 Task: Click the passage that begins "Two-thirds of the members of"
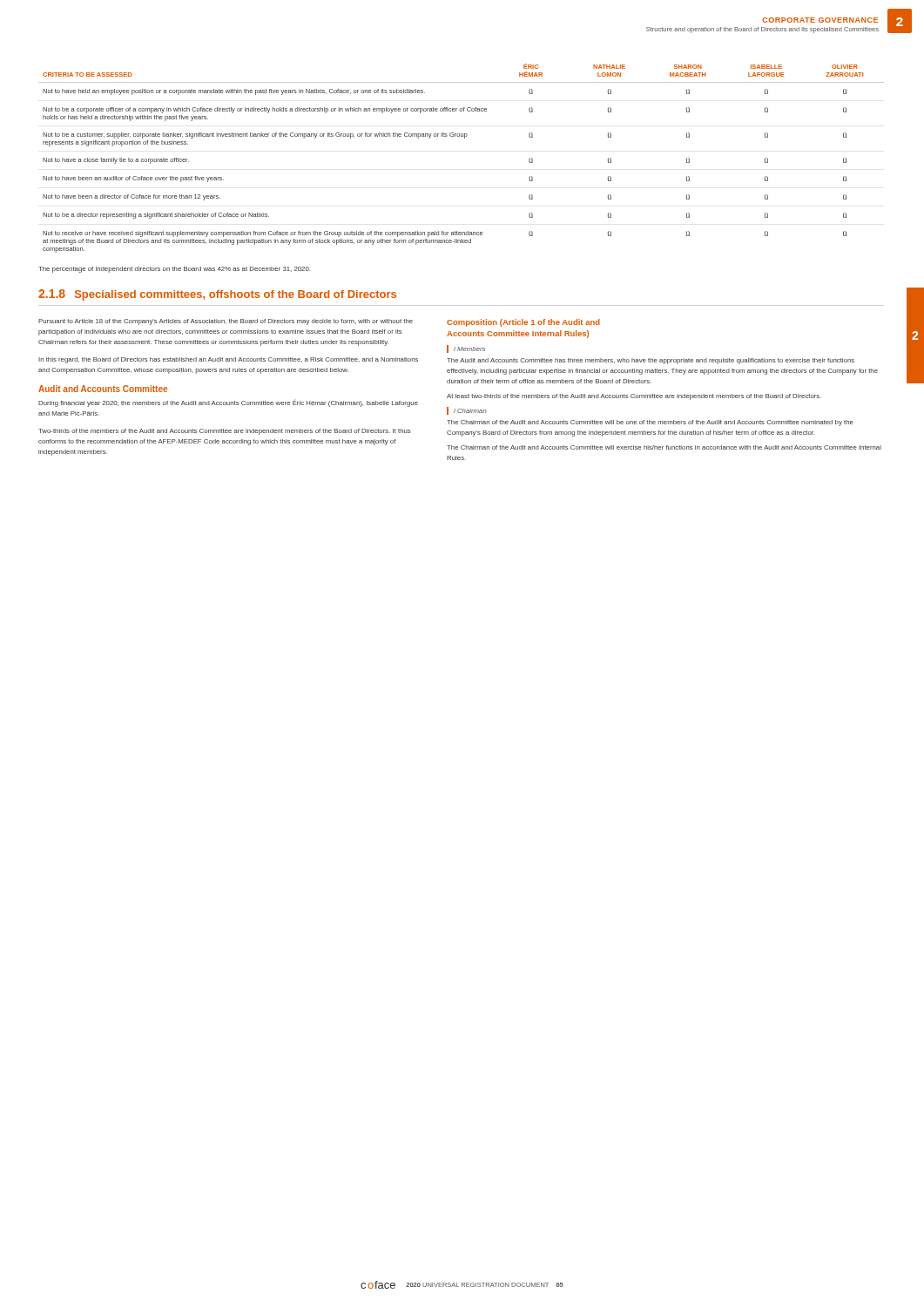click(225, 441)
